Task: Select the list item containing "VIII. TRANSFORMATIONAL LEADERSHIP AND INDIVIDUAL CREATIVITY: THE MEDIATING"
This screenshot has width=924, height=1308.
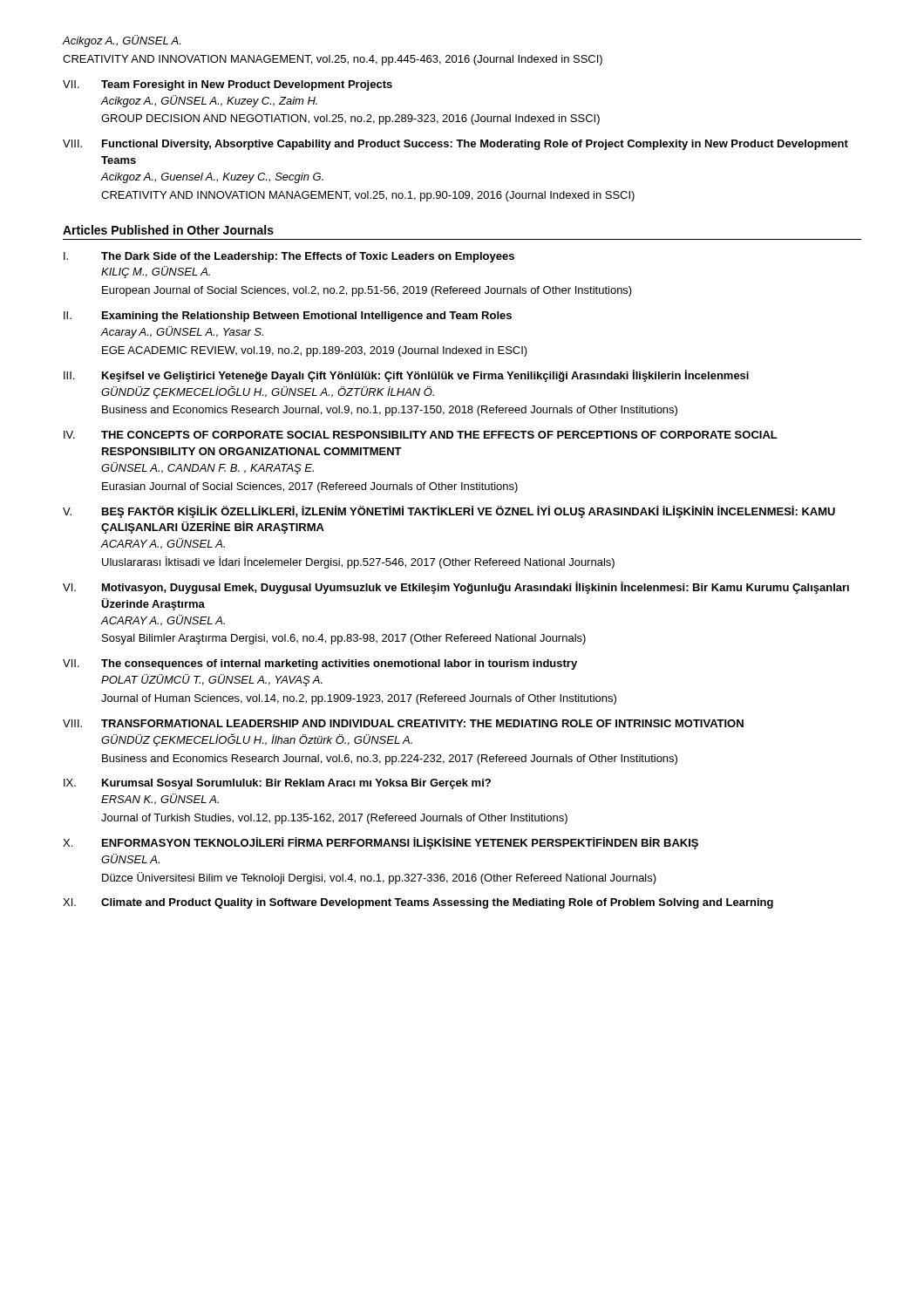Action: (403, 723)
